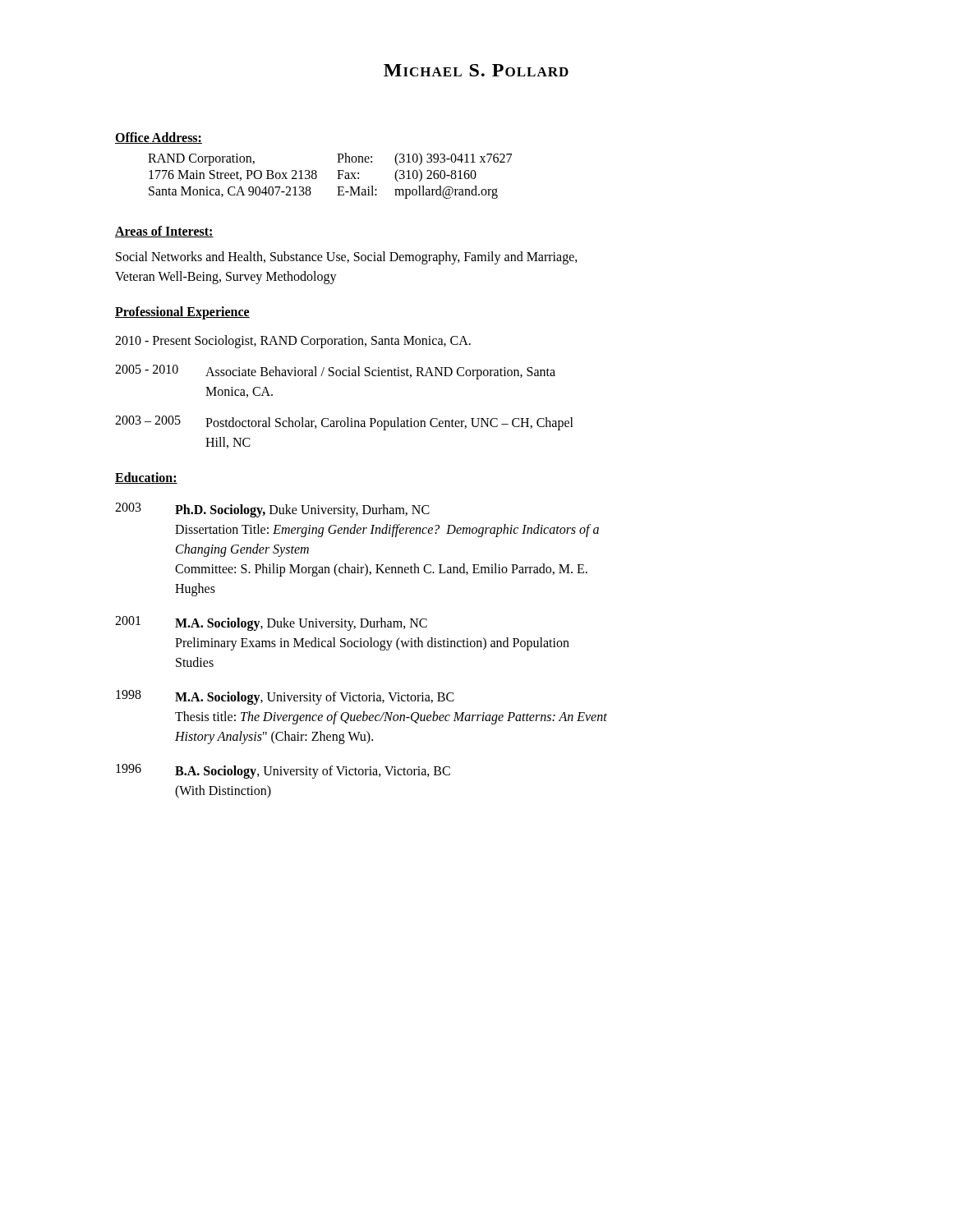Image resolution: width=953 pixels, height=1232 pixels.
Task: Find the text block that reads "2010 - Present Sociologist,"
Action: [293, 340]
